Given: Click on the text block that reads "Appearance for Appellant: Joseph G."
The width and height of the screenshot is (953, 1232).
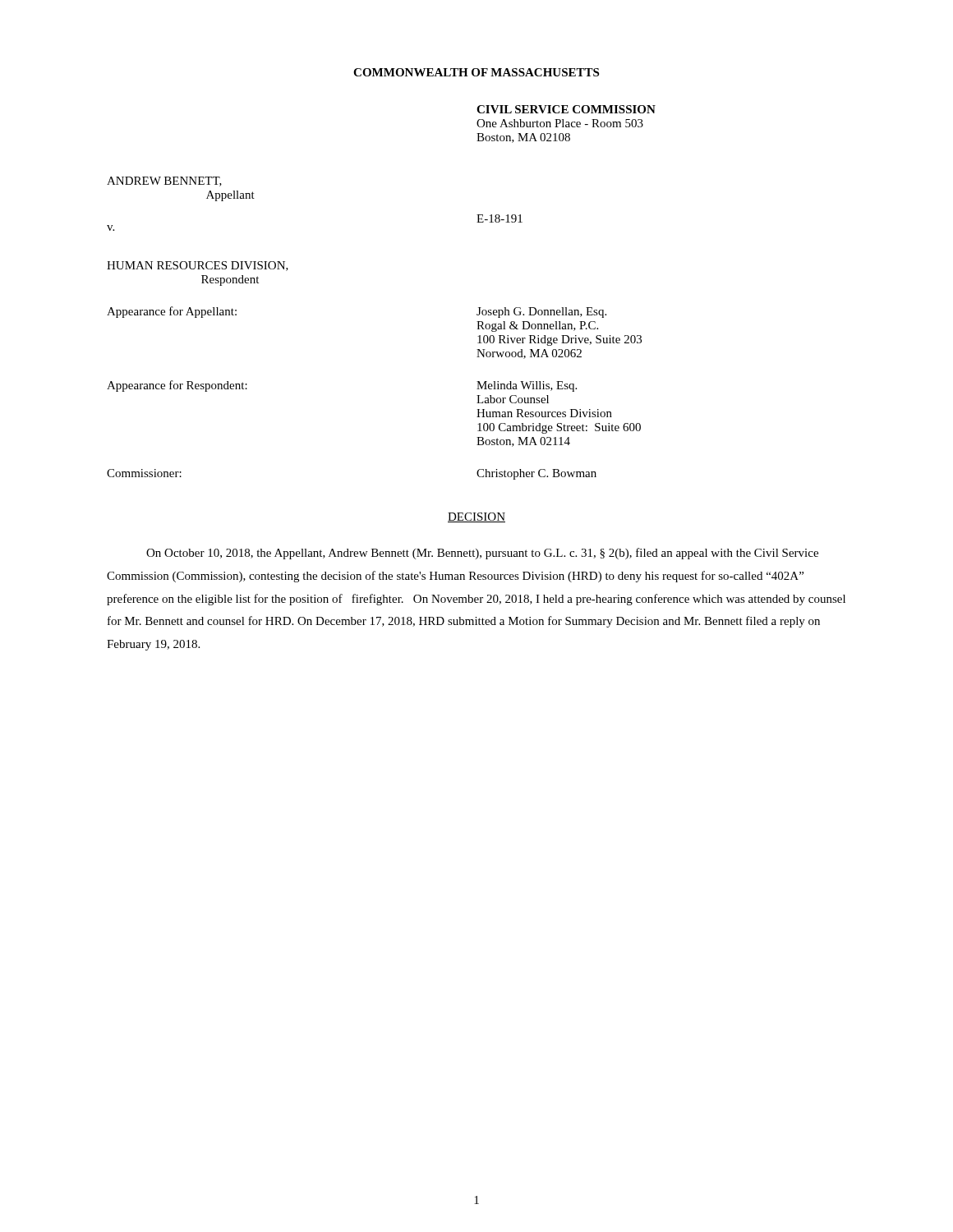Looking at the screenshot, I should click(476, 333).
